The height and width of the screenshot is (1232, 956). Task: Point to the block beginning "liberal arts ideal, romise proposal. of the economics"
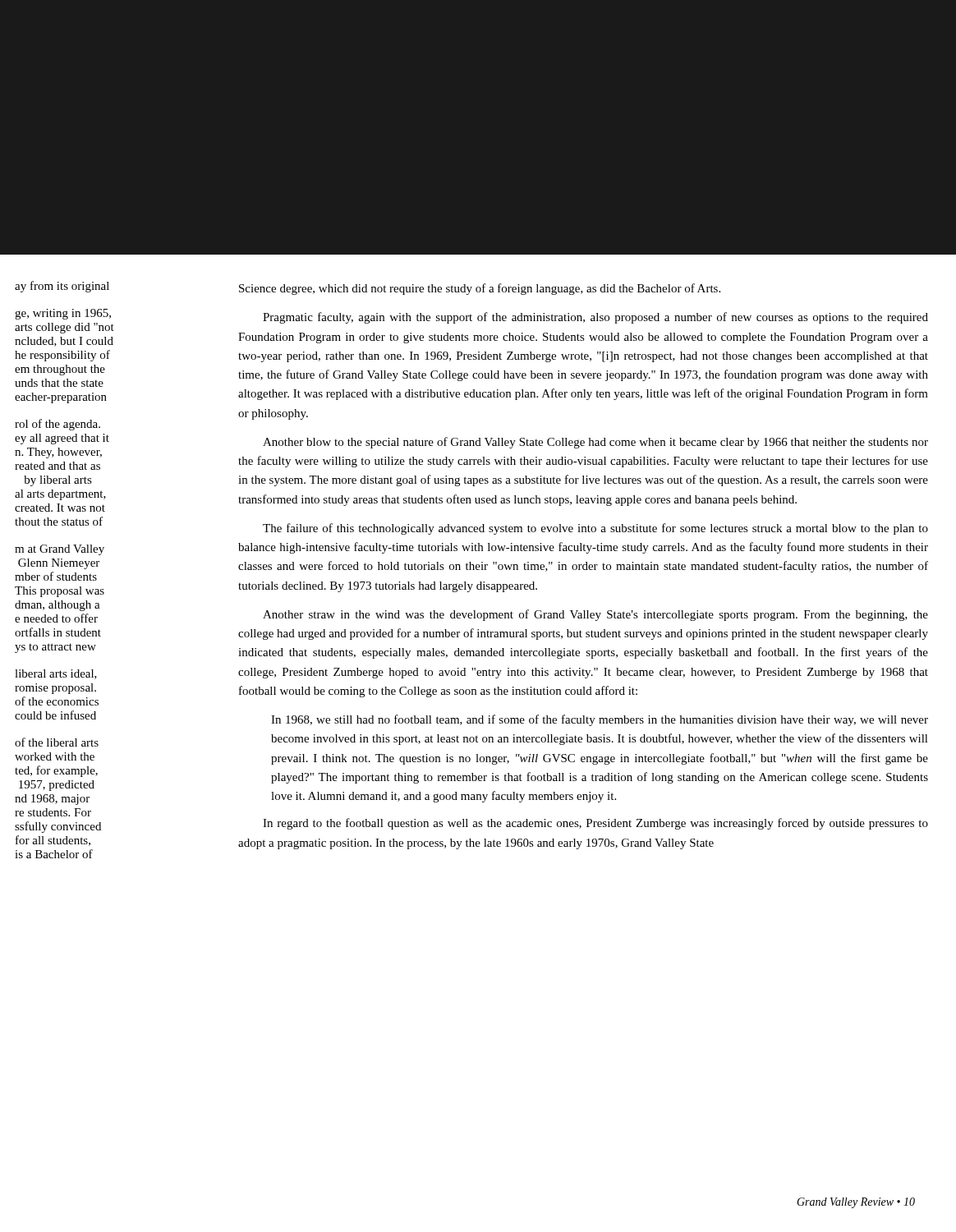point(57,694)
